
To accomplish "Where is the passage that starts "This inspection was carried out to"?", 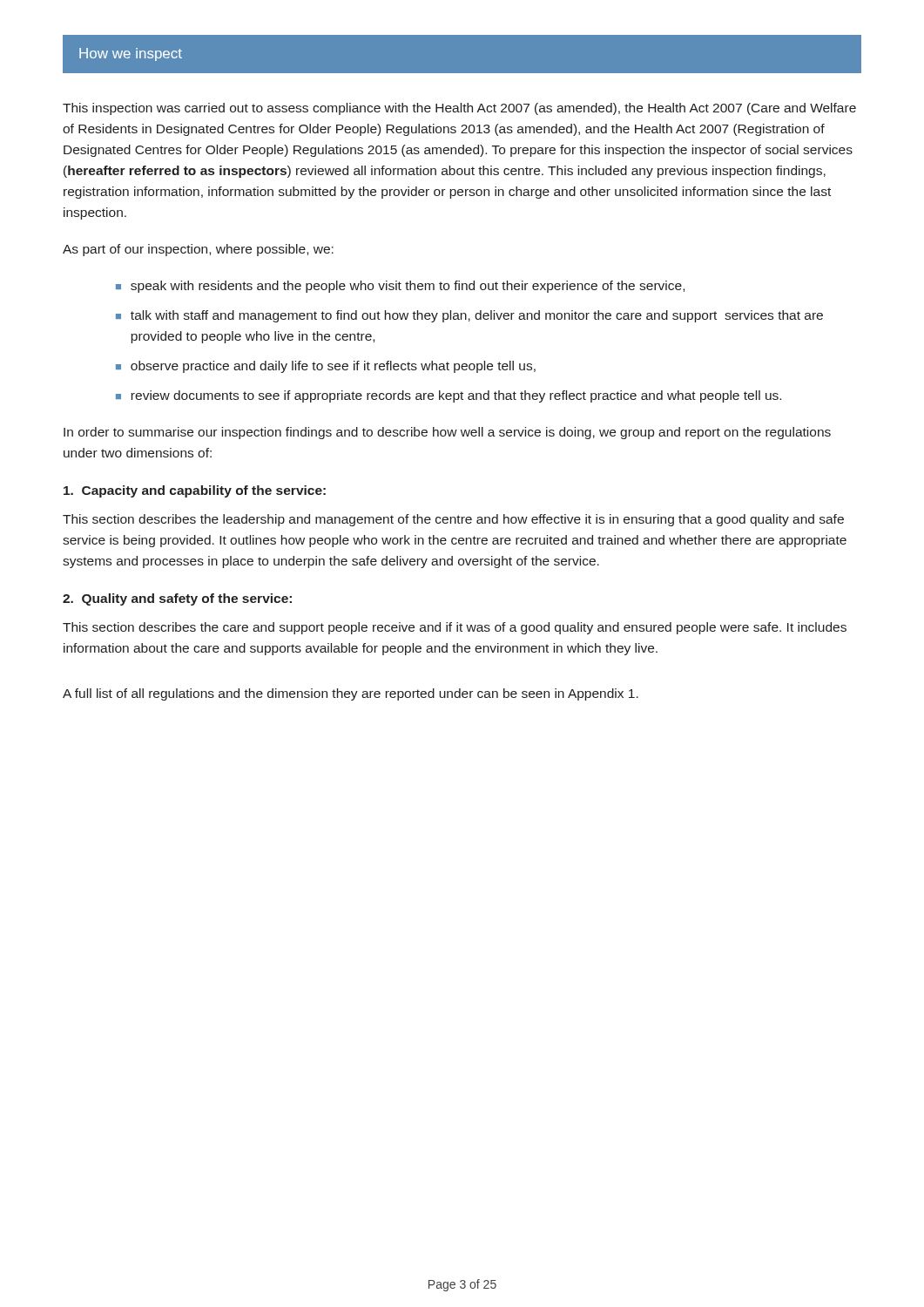I will 460,160.
